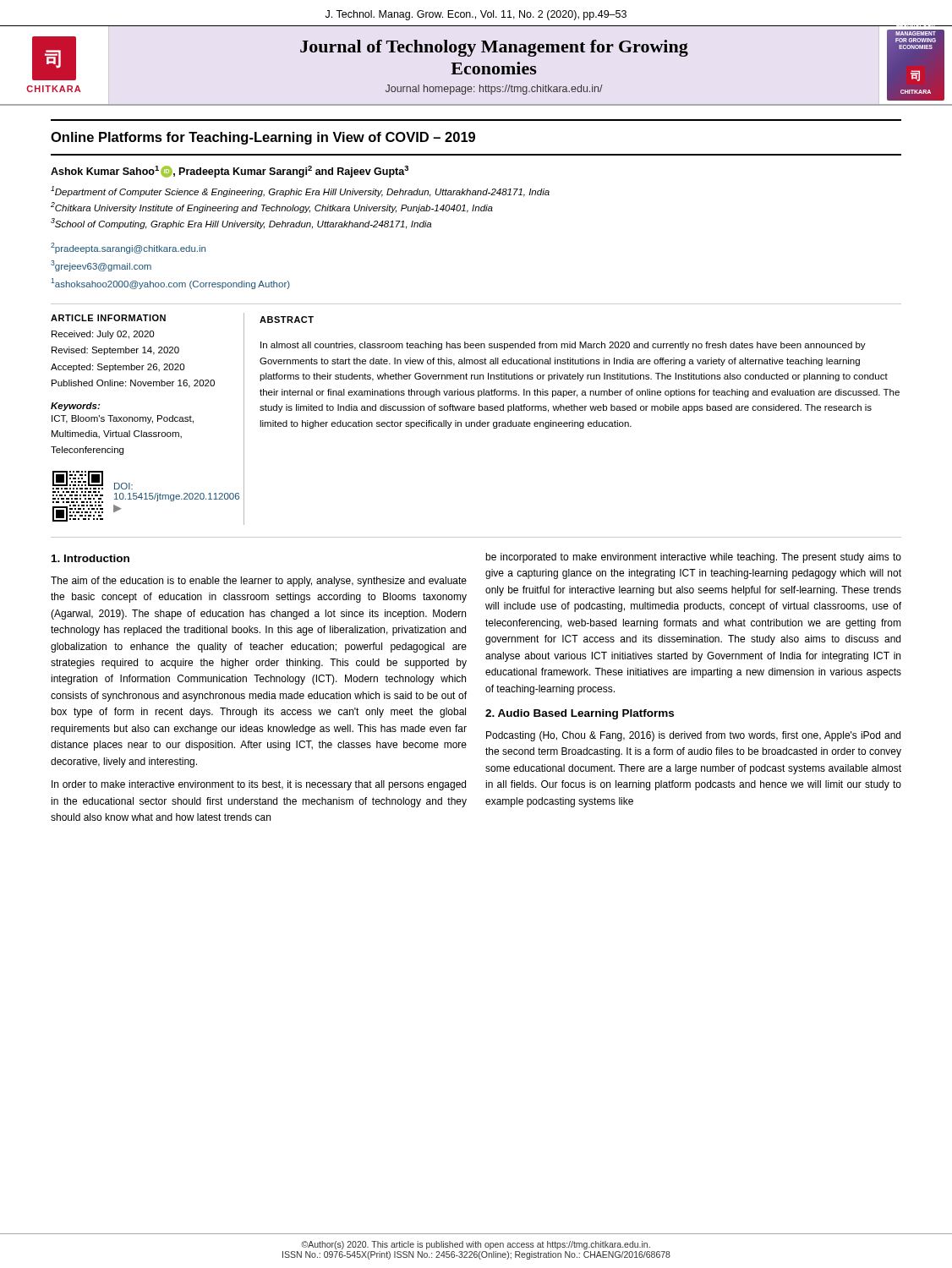Click on the photo
Screen dimensions: 1268x952
coord(915,65)
